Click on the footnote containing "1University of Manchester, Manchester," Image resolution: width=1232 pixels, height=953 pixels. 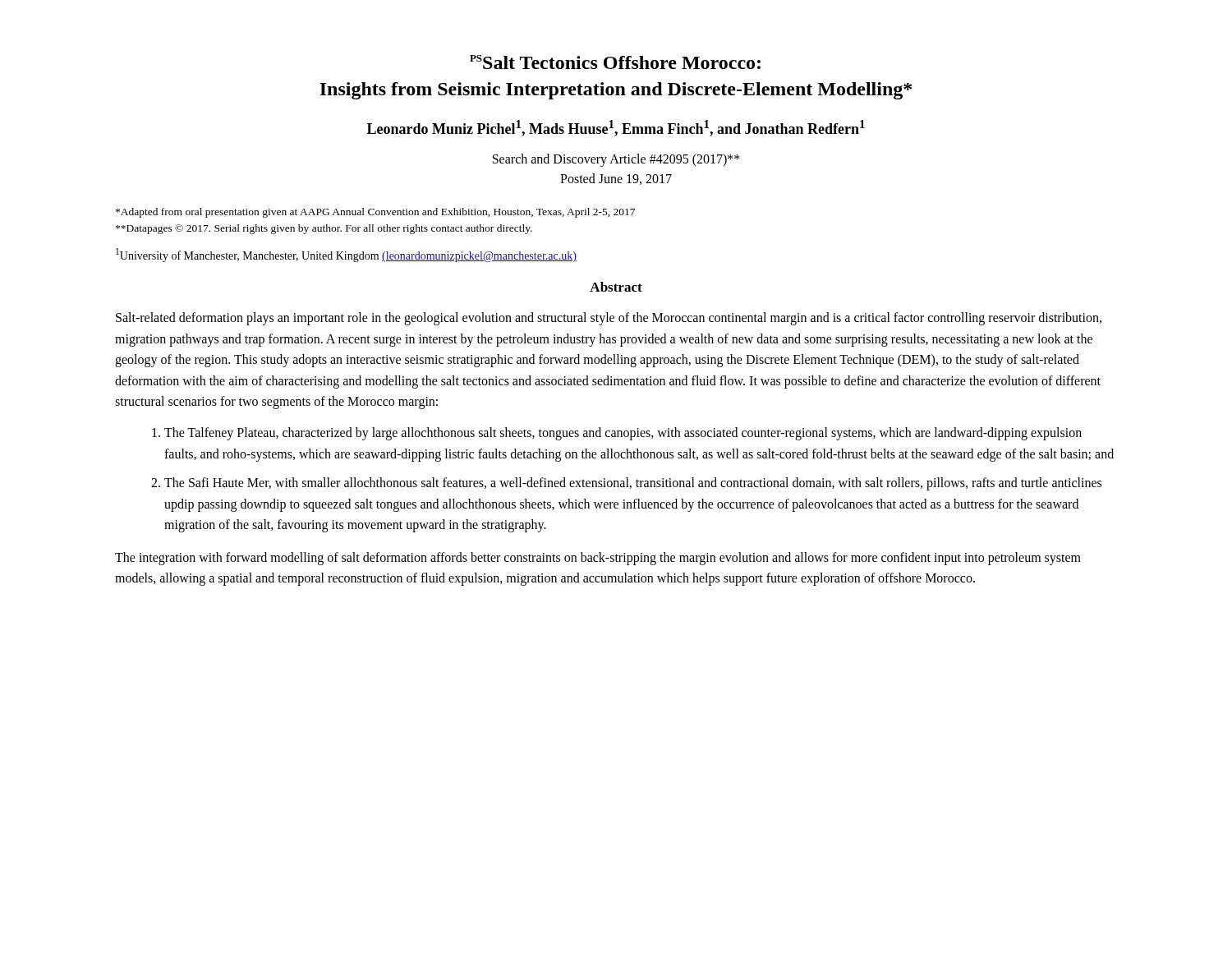346,254
